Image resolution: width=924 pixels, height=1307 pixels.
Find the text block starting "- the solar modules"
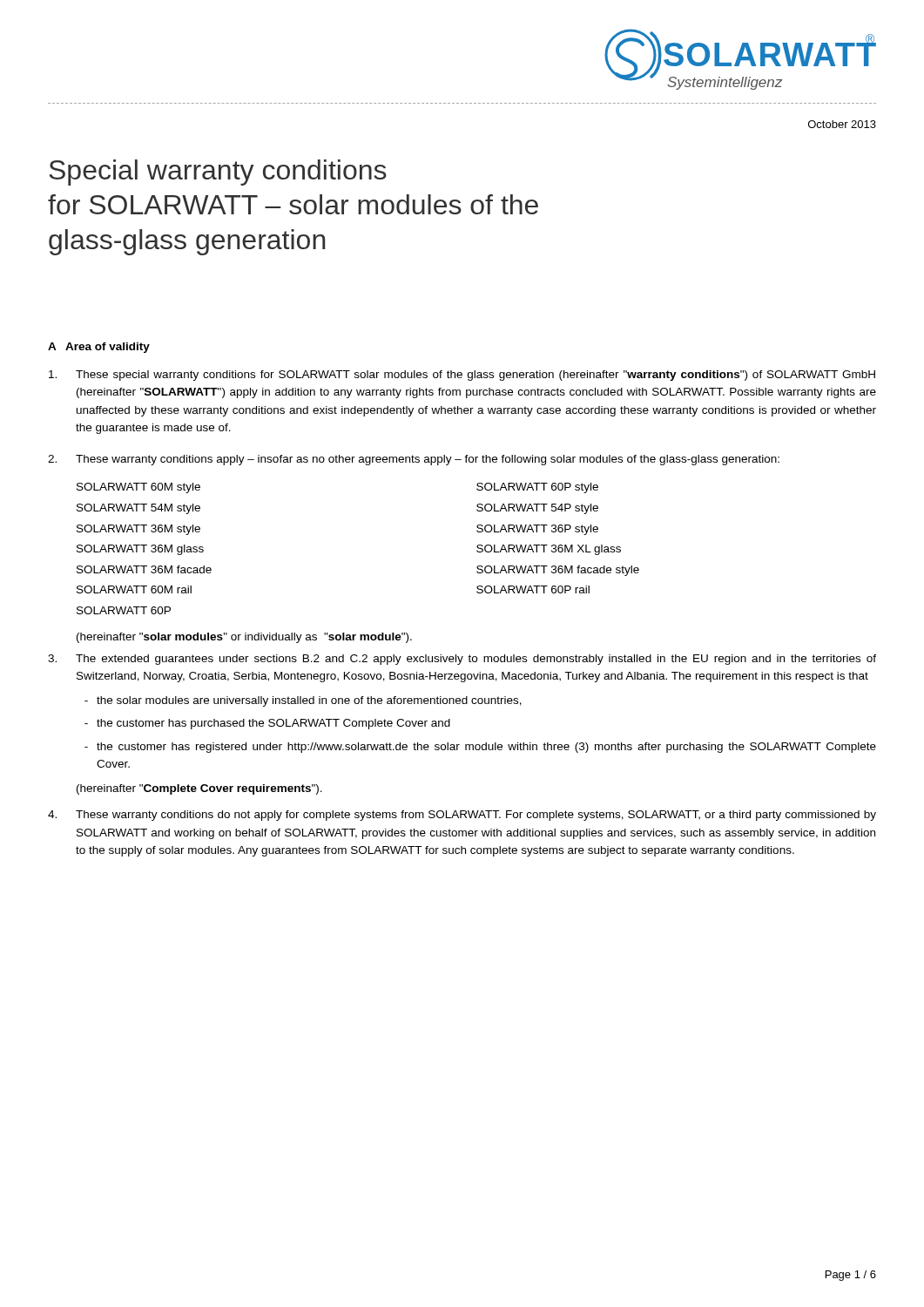(299, 701)
